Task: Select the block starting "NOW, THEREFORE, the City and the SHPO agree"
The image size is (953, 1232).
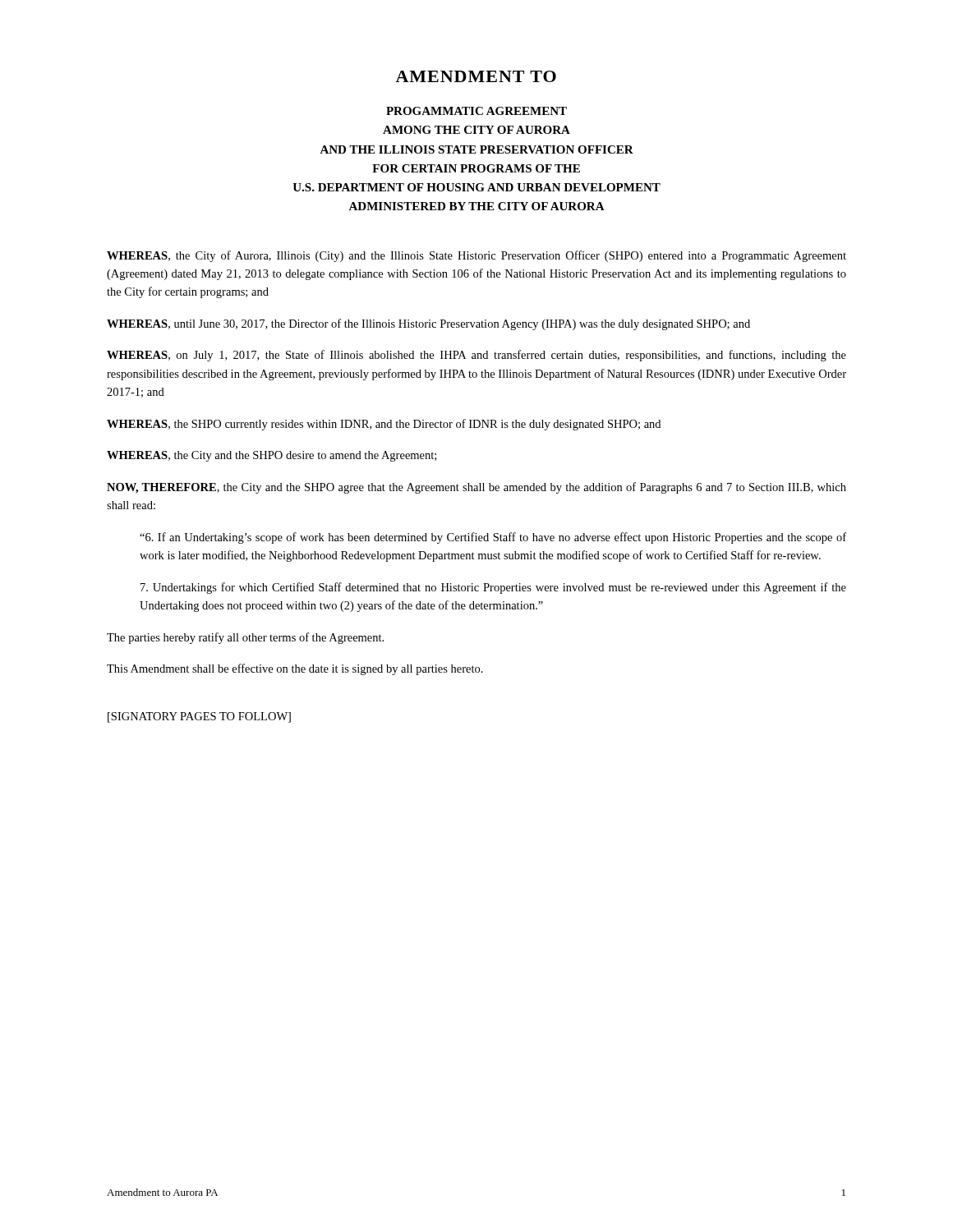Action: click(x=476, y=496)
